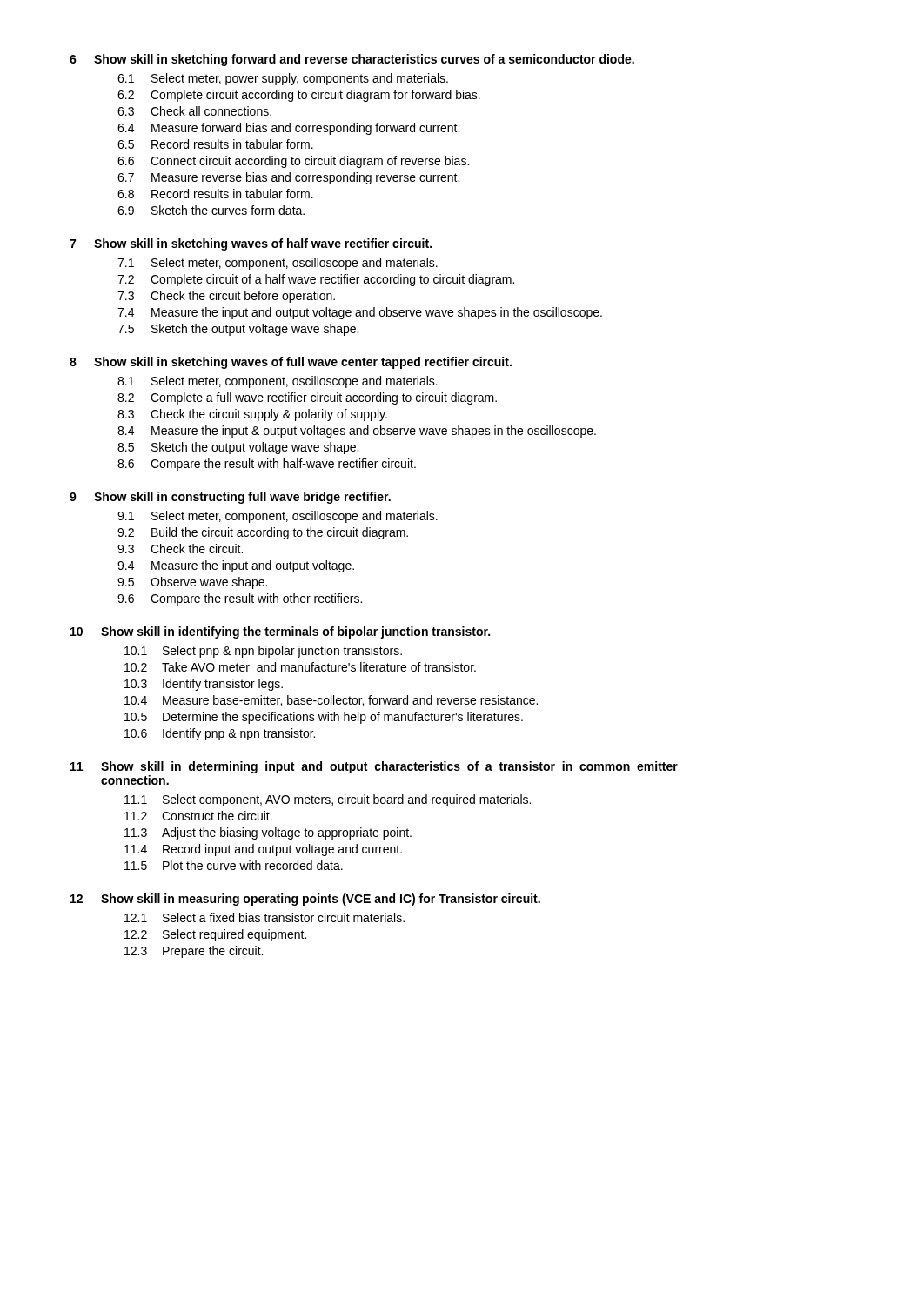This screenshot has height=1305, width=924.
Task: Click on the list item that says "7.3Check the circuit"
Action: coord(227,296)
